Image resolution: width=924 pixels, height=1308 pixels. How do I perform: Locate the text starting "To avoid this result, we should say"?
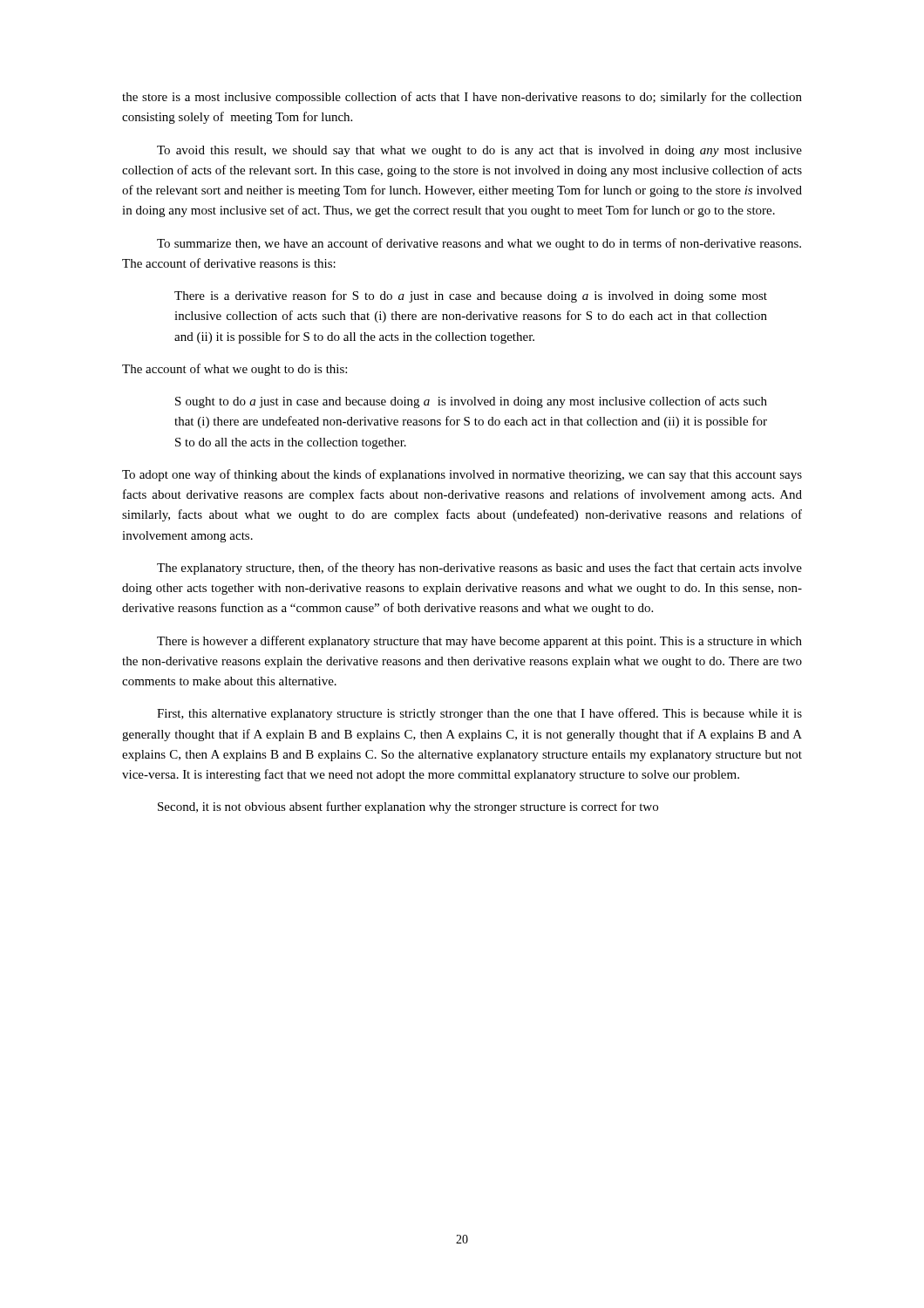[x=462, y=180]
